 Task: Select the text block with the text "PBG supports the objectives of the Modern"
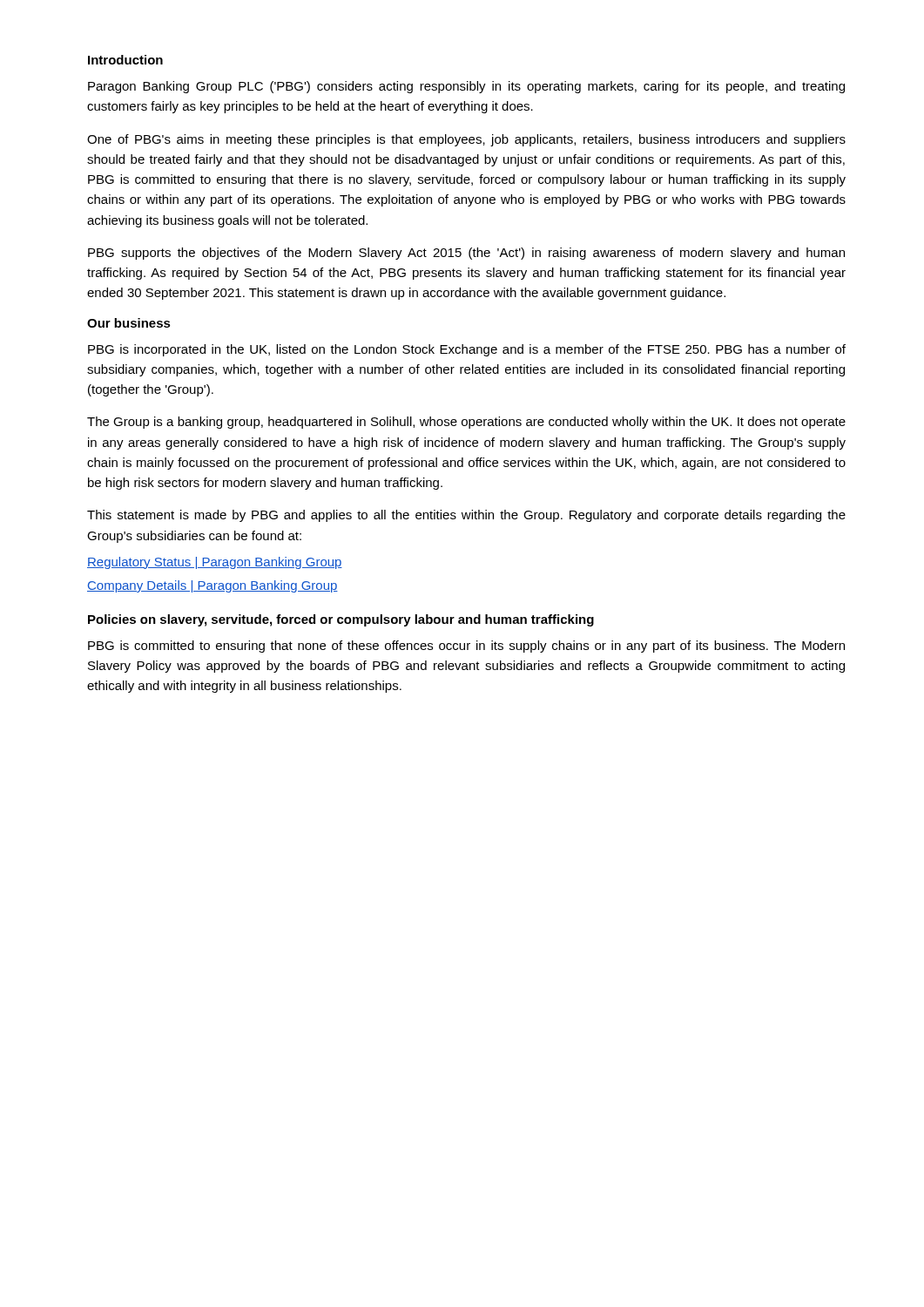click(x=466, y=272)
